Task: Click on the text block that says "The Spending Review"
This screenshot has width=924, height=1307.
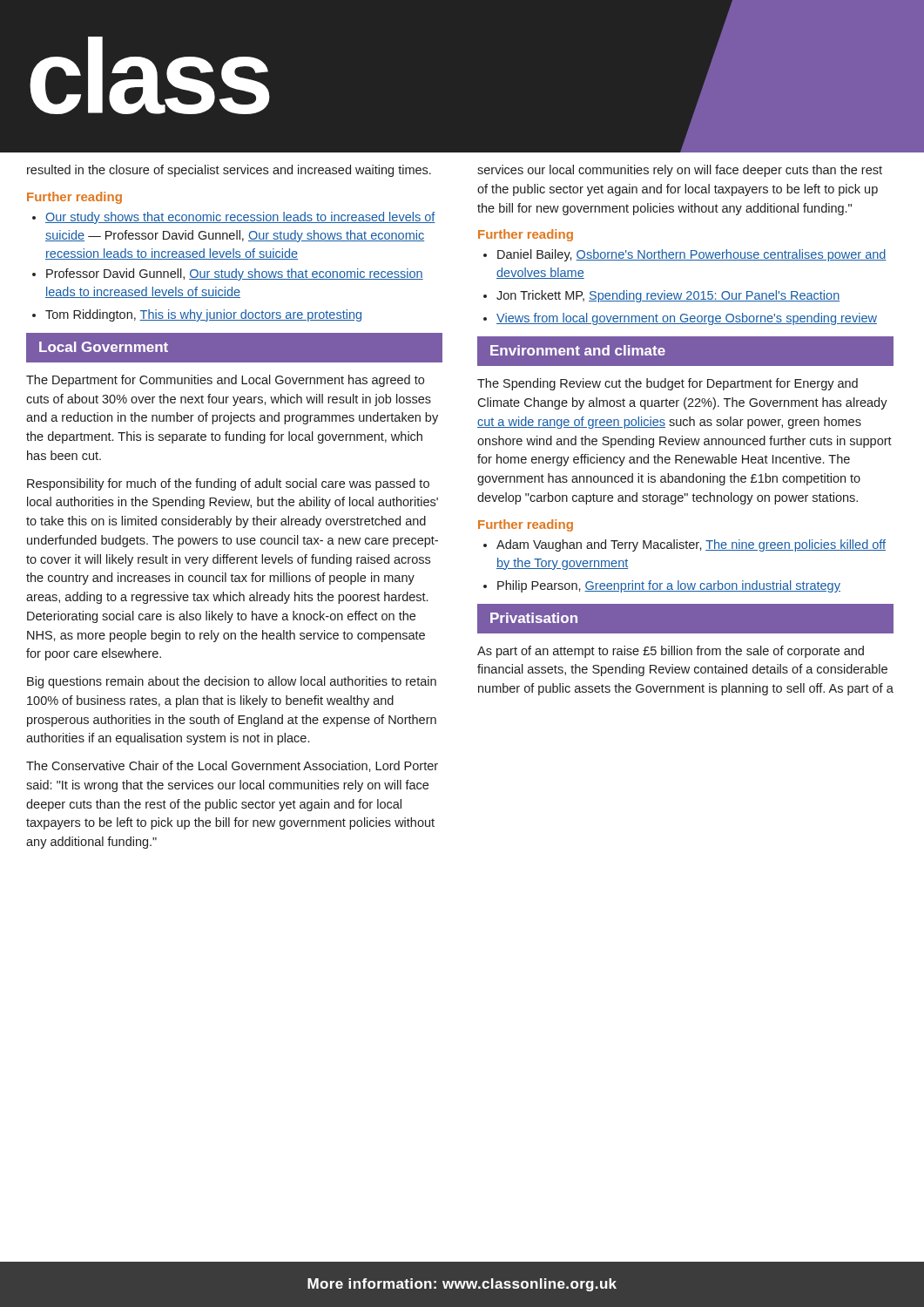Action: pyautogui.click(x=684, y=441)
